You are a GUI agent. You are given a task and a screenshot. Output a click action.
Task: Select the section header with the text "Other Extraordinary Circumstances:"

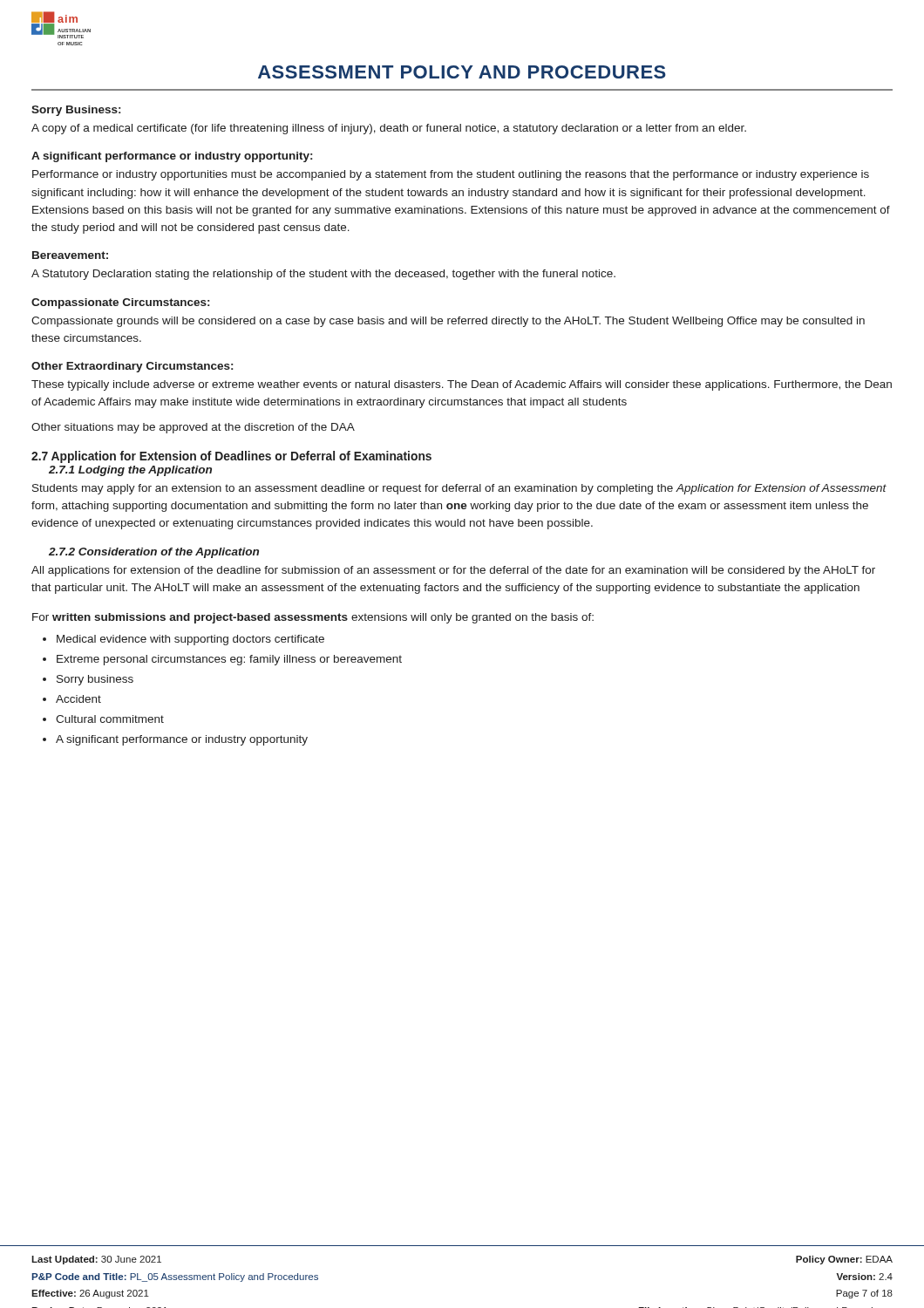coord(132,367)
